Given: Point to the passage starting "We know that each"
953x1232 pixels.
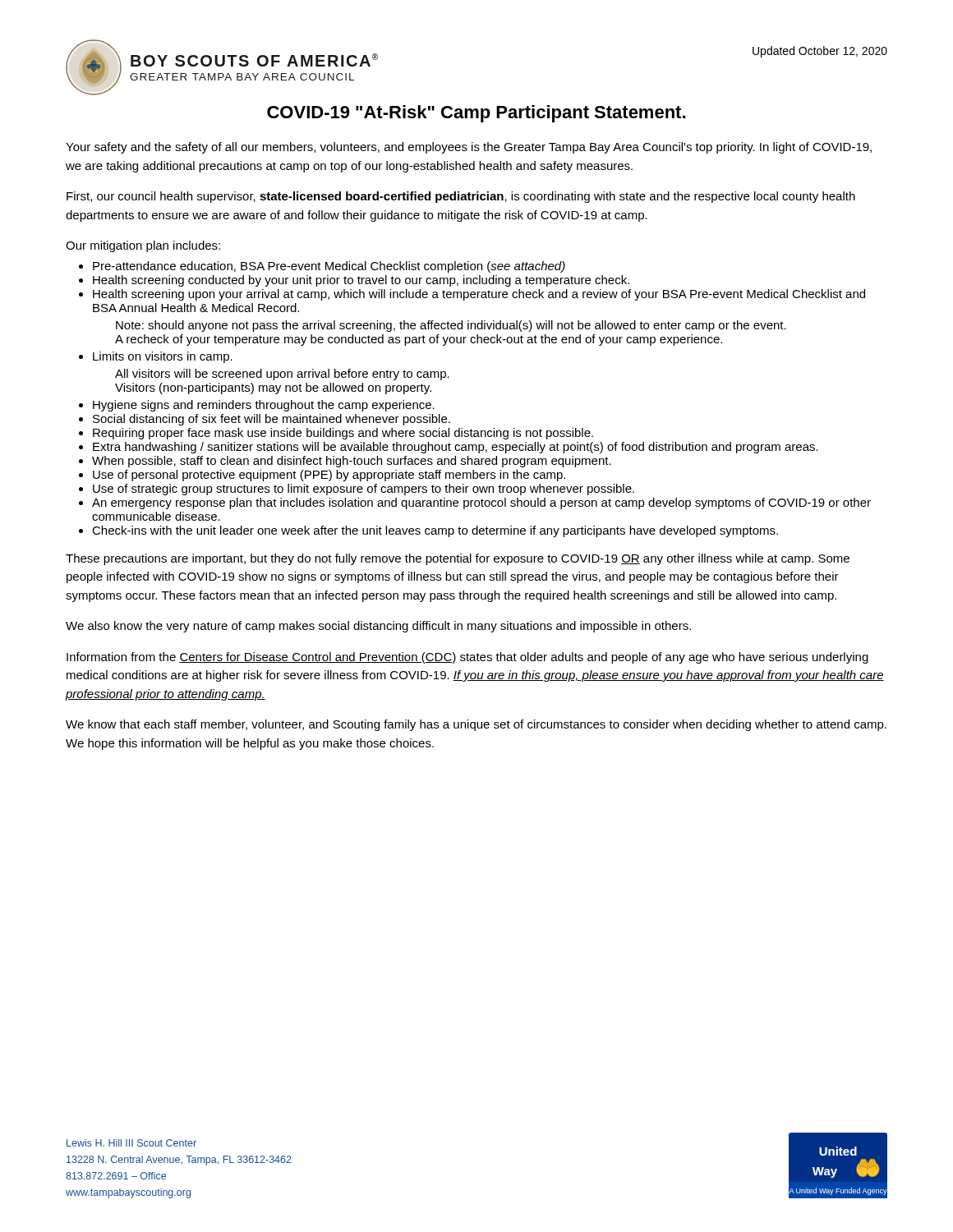Looking at the screenshot, I should point(476,734).
